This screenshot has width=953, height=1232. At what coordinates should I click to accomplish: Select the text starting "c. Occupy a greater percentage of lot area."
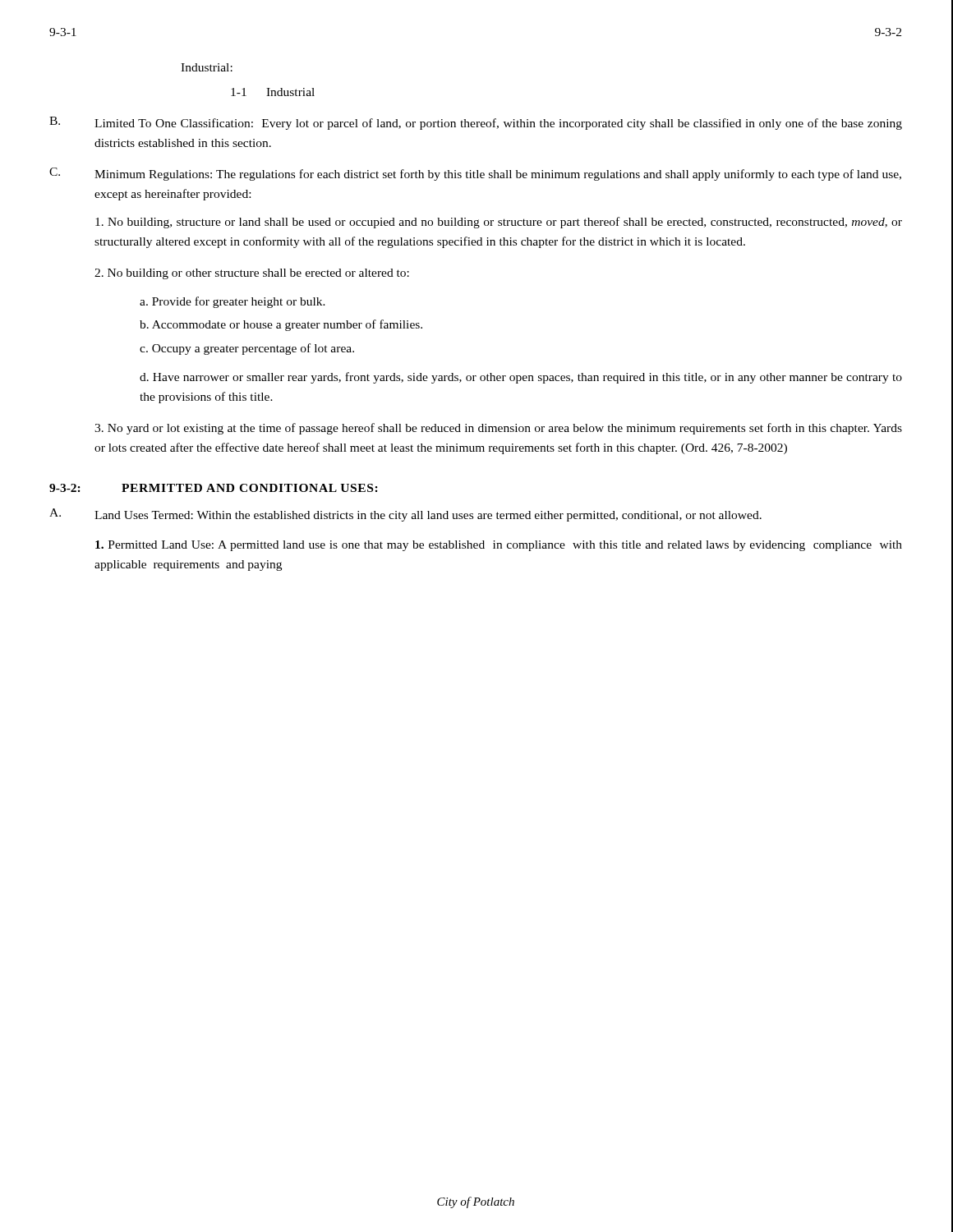(x=247, y=348)
